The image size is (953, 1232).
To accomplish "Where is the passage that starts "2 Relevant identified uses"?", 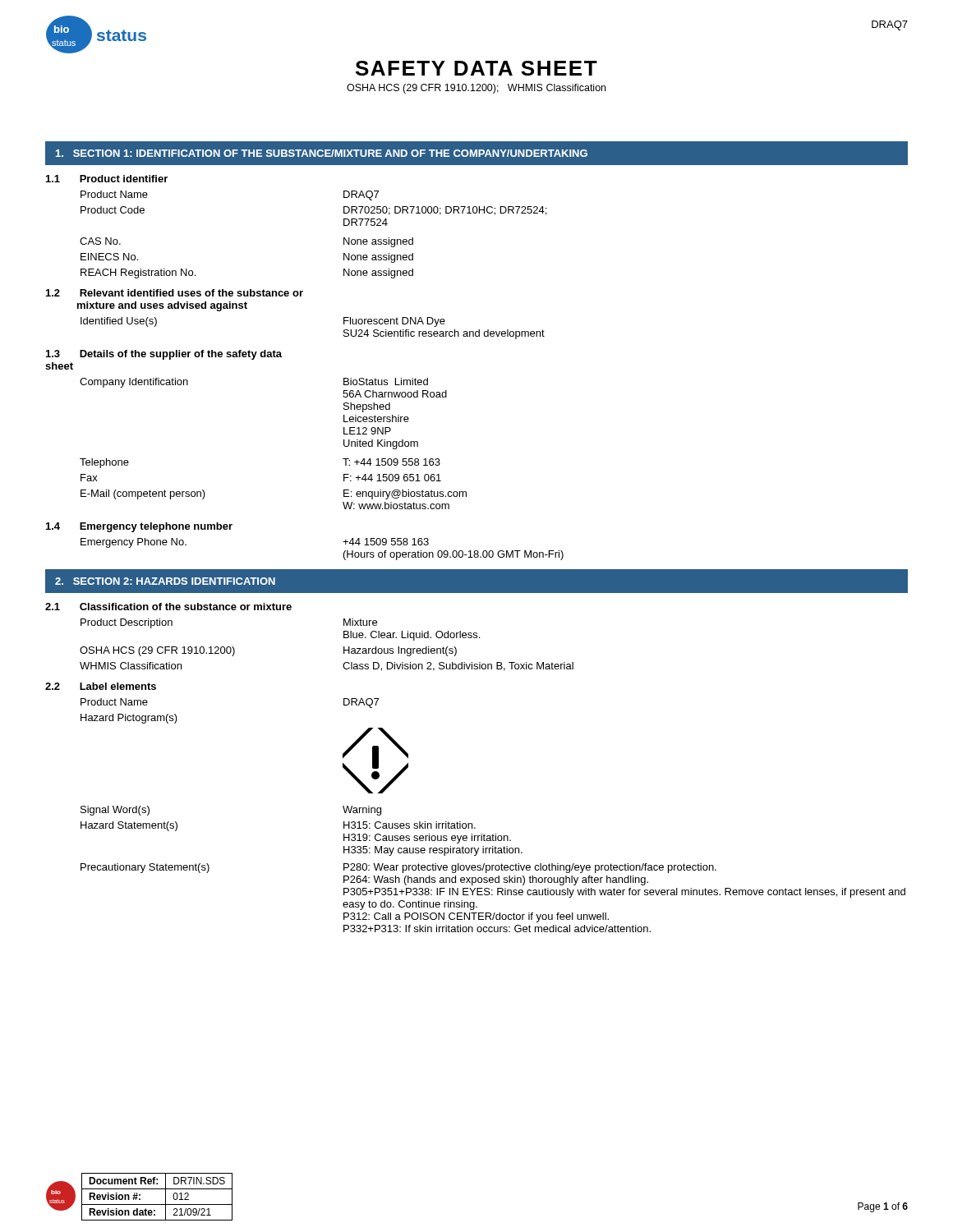I will pyautogui.click(x=175, y=293).
